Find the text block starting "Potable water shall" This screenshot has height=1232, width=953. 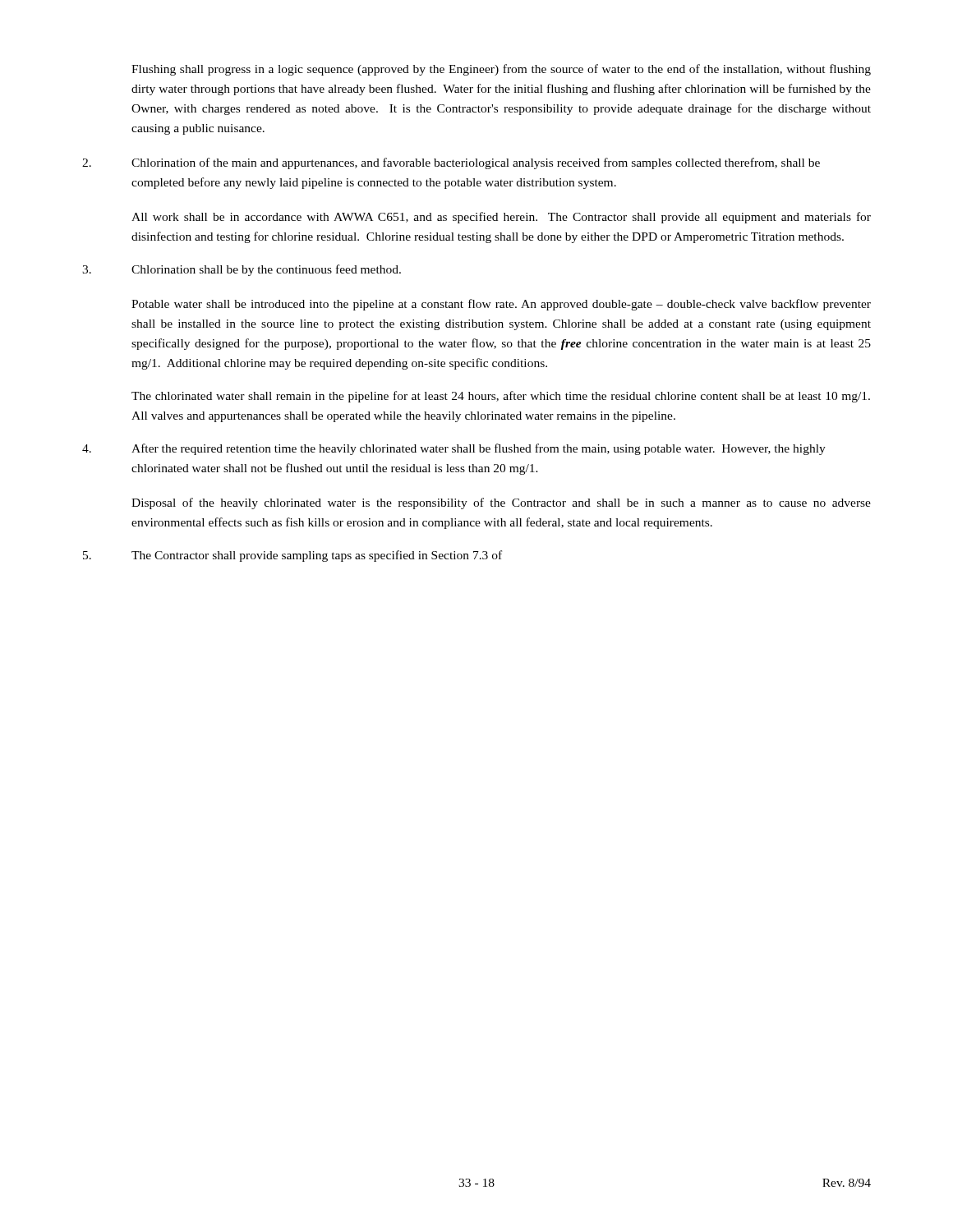point(501,333)
